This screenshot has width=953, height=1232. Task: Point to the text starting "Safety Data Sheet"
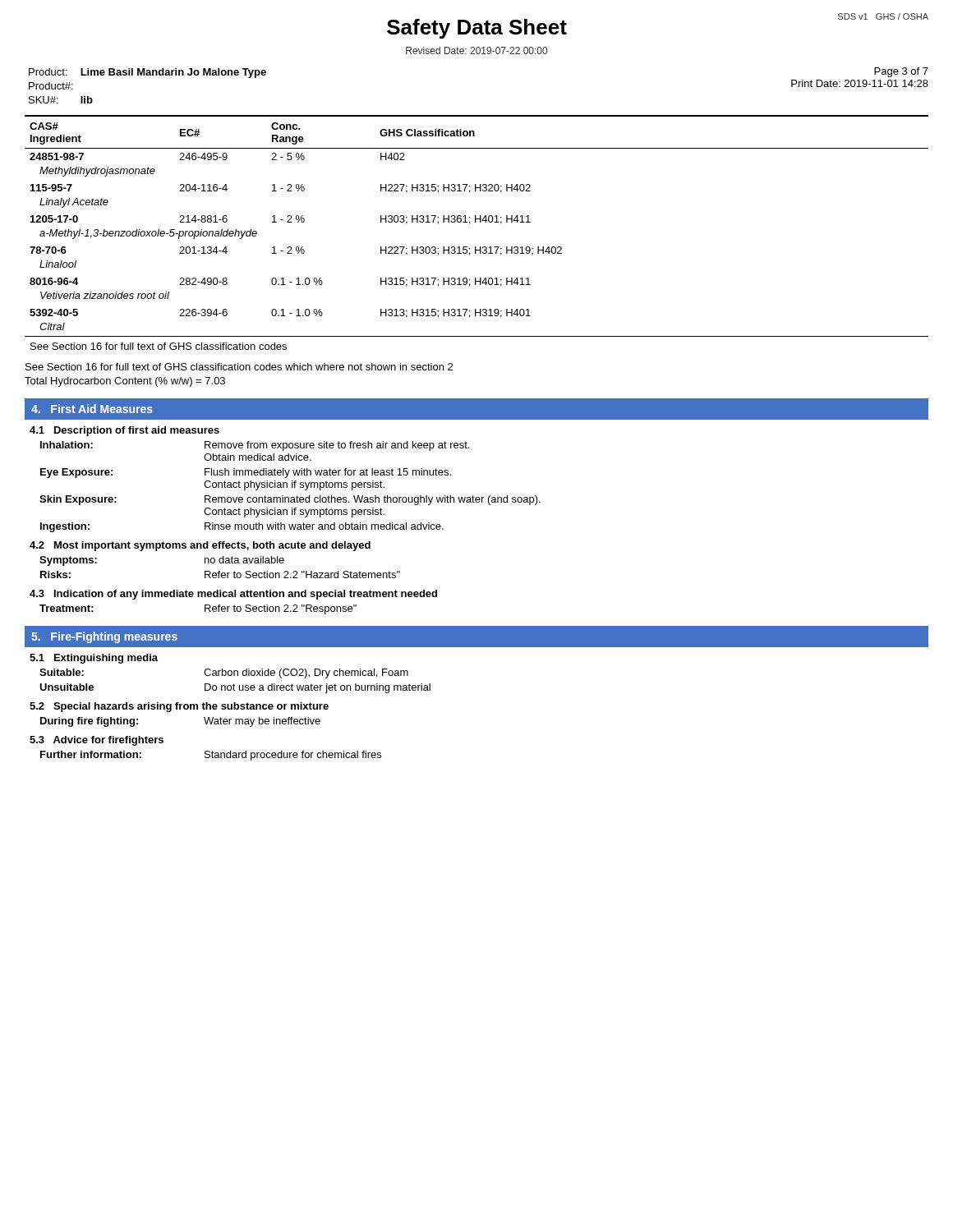[476, 27]
